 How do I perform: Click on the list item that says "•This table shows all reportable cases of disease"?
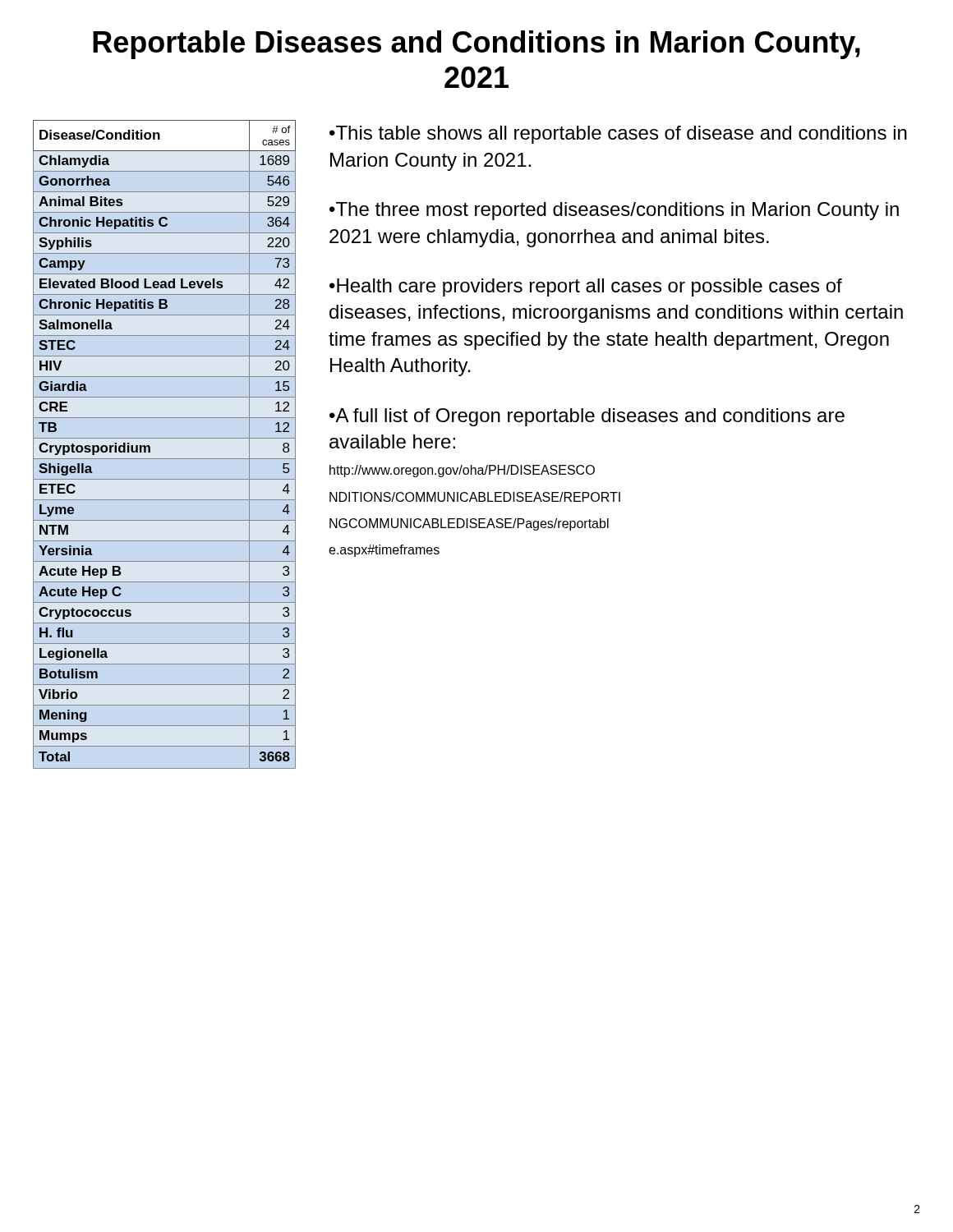[x=618, y=146]
